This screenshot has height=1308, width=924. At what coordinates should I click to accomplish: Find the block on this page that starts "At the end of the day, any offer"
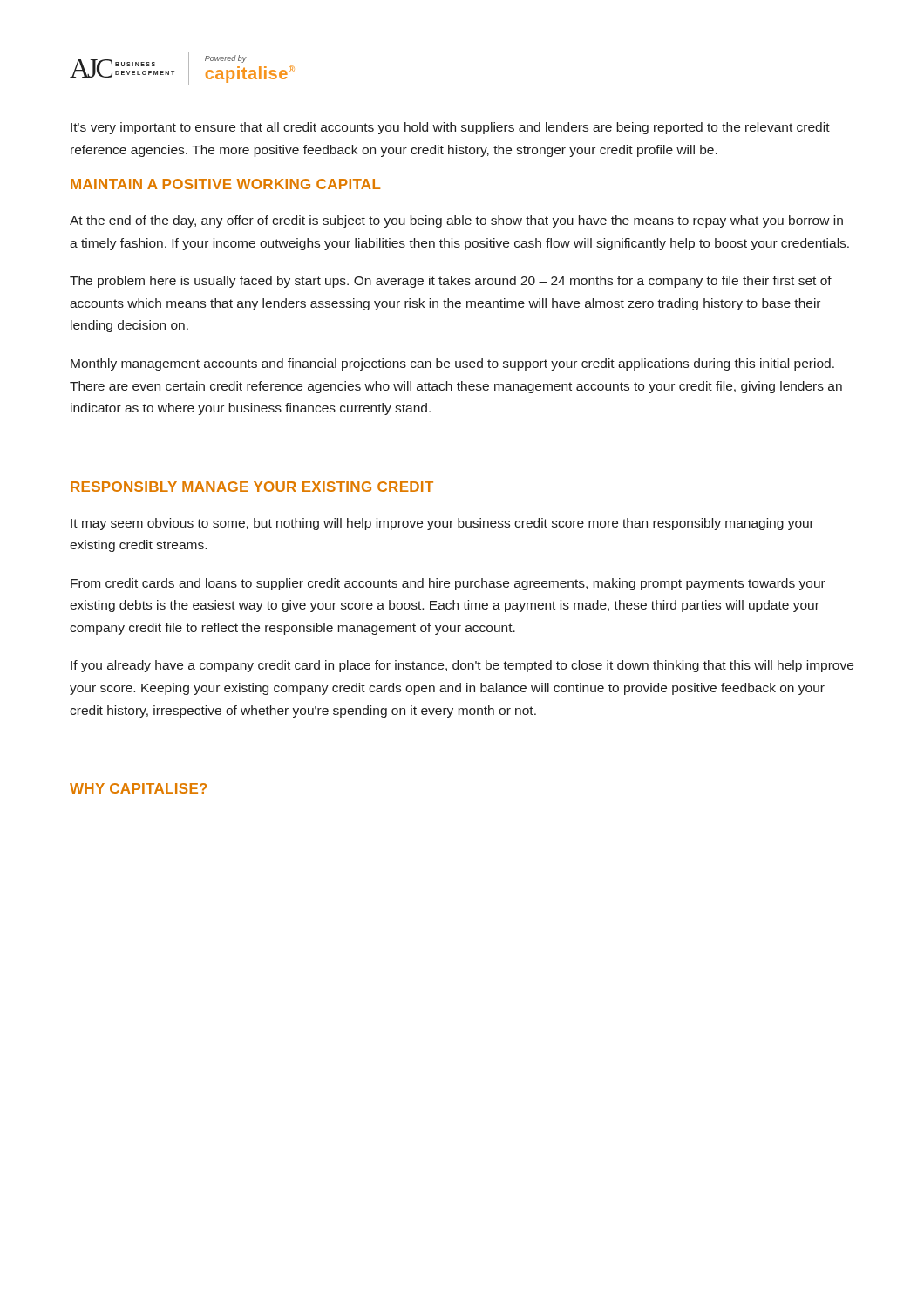click(460, 231)
